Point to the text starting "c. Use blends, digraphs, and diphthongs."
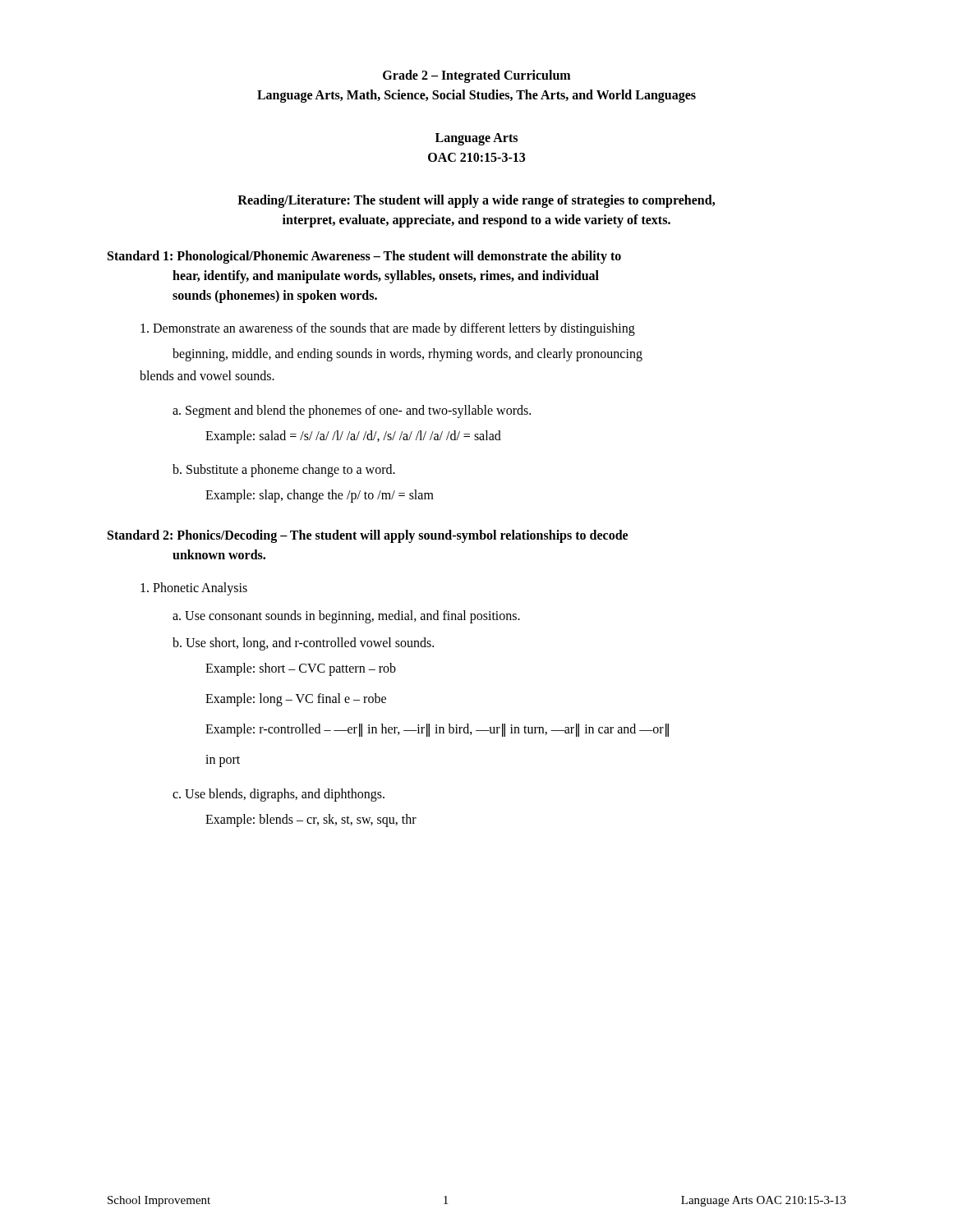 [279, 794]
